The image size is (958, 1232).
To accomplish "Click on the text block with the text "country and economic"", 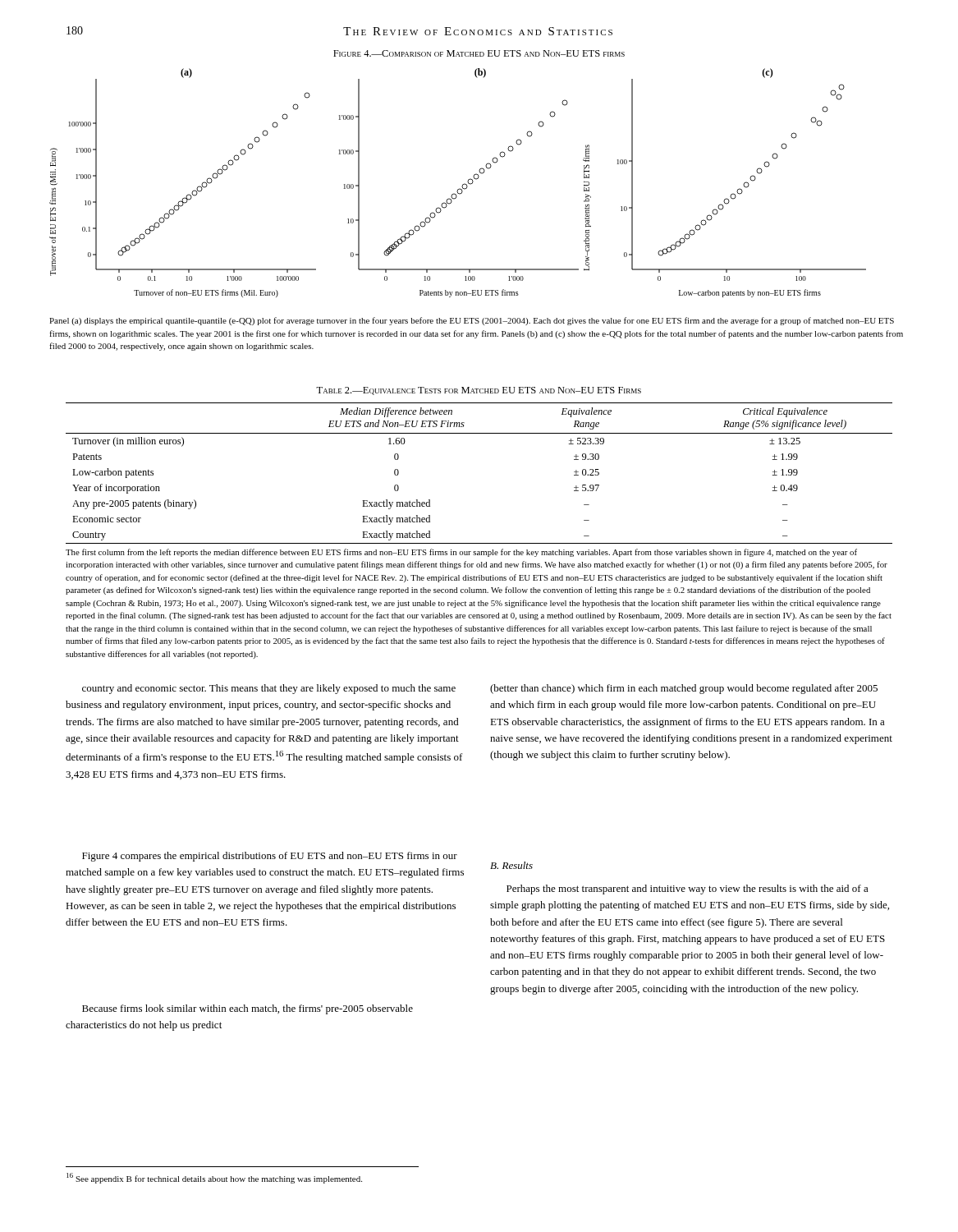I will tap(267, 731).
